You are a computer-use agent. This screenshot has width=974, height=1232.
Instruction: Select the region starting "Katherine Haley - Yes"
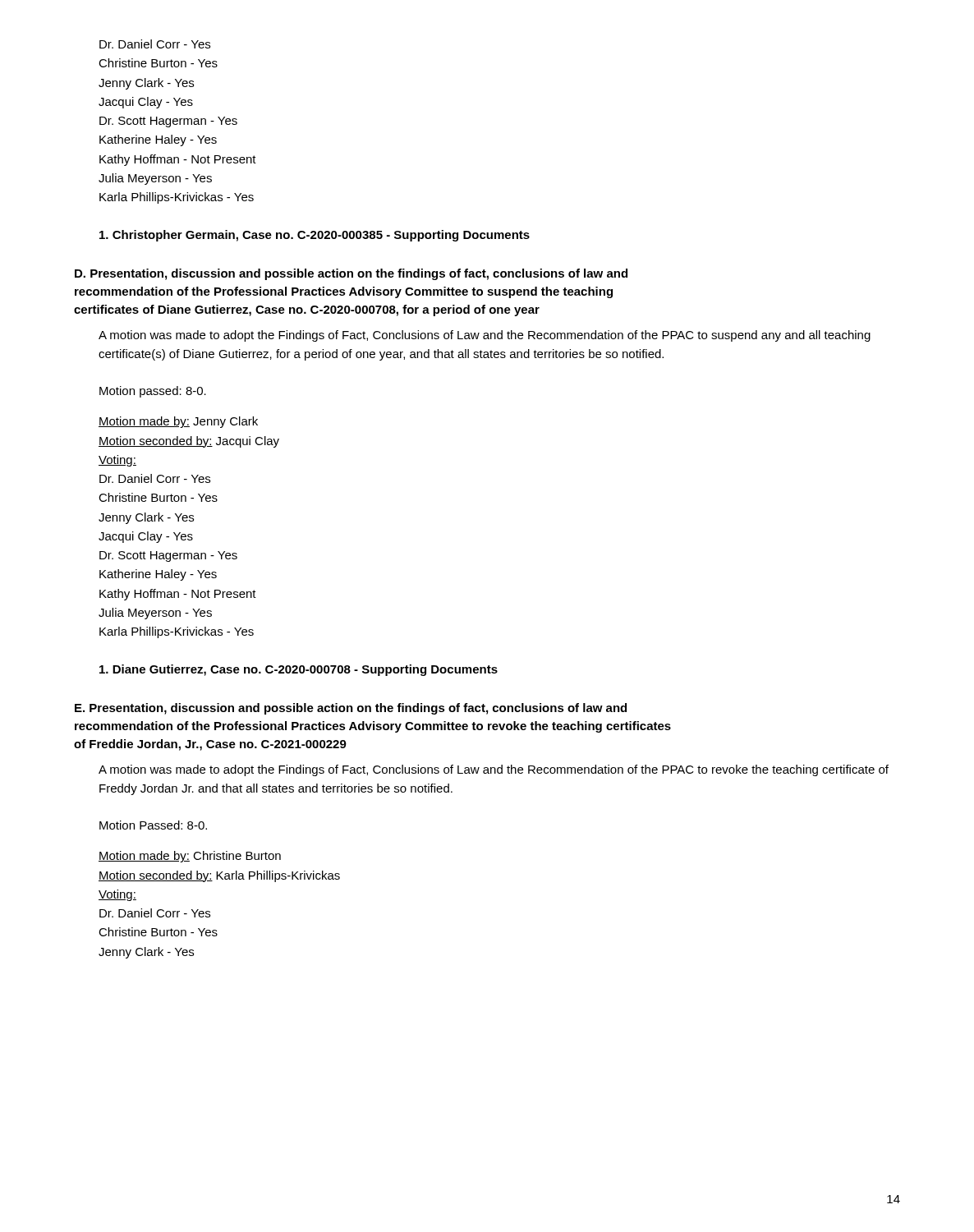click(x=158, y=139)
